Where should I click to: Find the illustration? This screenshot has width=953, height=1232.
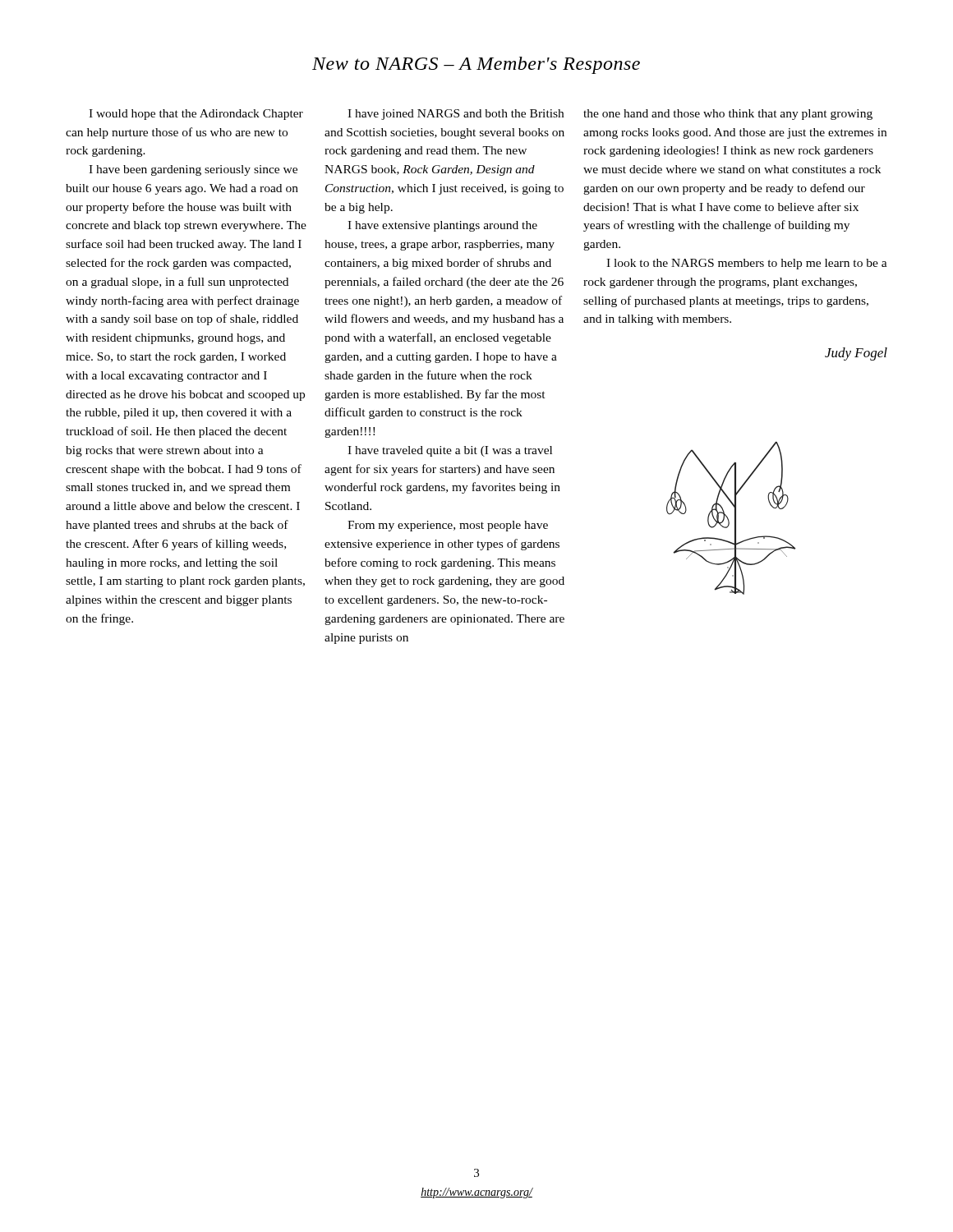coord(735,491)
